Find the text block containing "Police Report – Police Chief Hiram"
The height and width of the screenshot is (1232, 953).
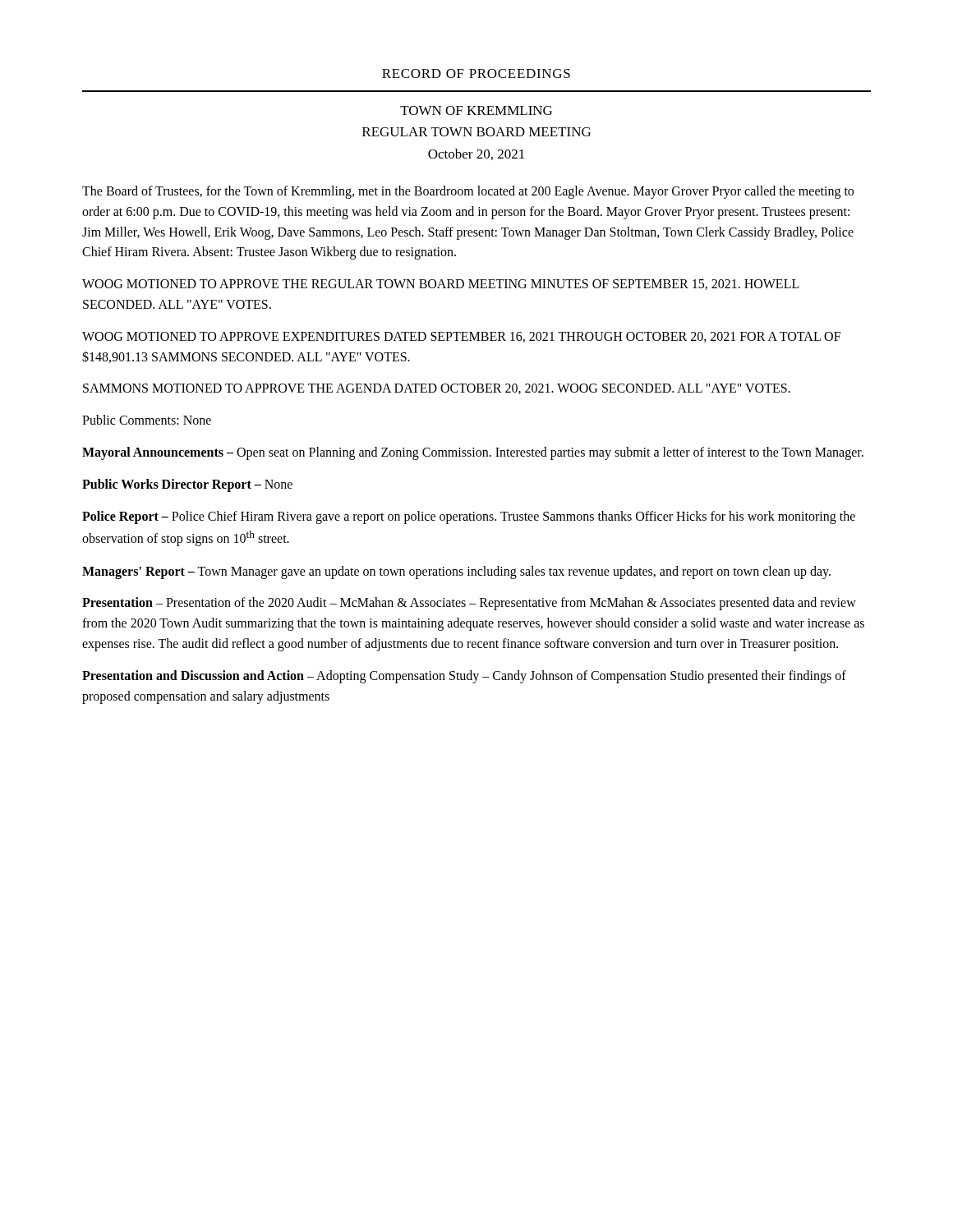pyautogui.click(x=469, y=527)
